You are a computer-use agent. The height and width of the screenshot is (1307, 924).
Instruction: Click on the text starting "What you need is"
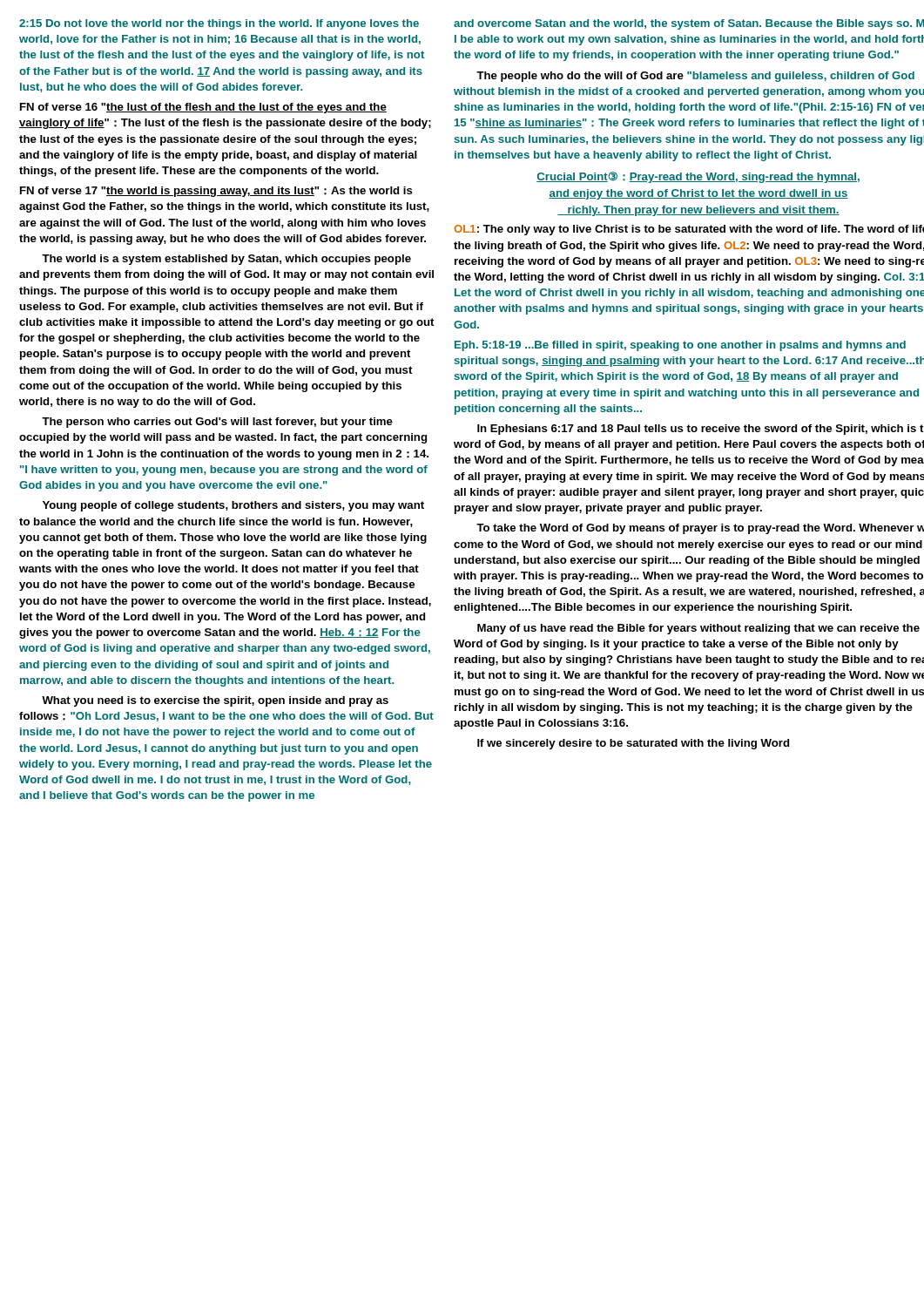pos(226,748)
